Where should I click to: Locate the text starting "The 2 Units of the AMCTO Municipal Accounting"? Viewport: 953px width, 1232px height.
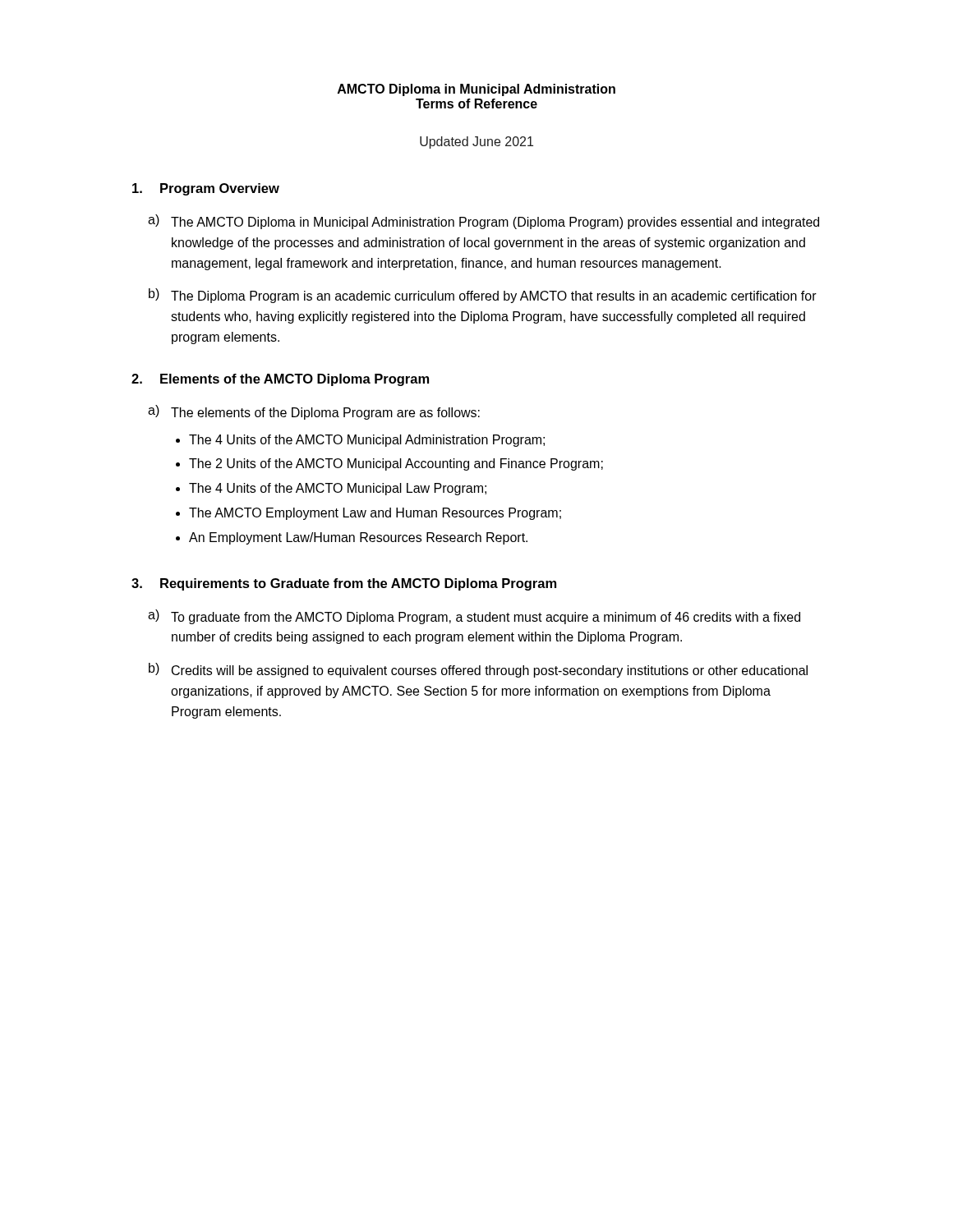coord(396,464)
